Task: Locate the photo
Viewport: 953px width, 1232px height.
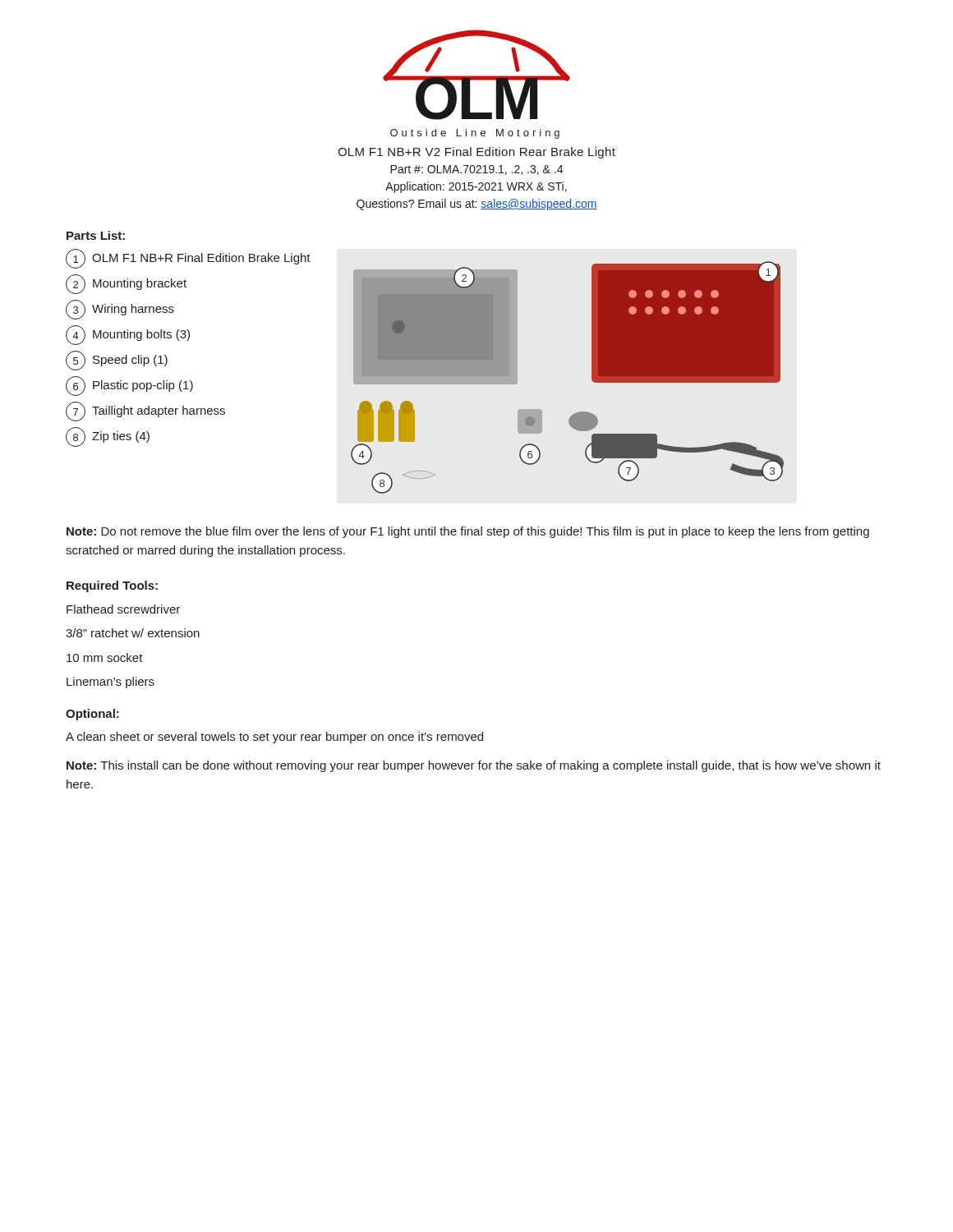Action: coord(612,376)
